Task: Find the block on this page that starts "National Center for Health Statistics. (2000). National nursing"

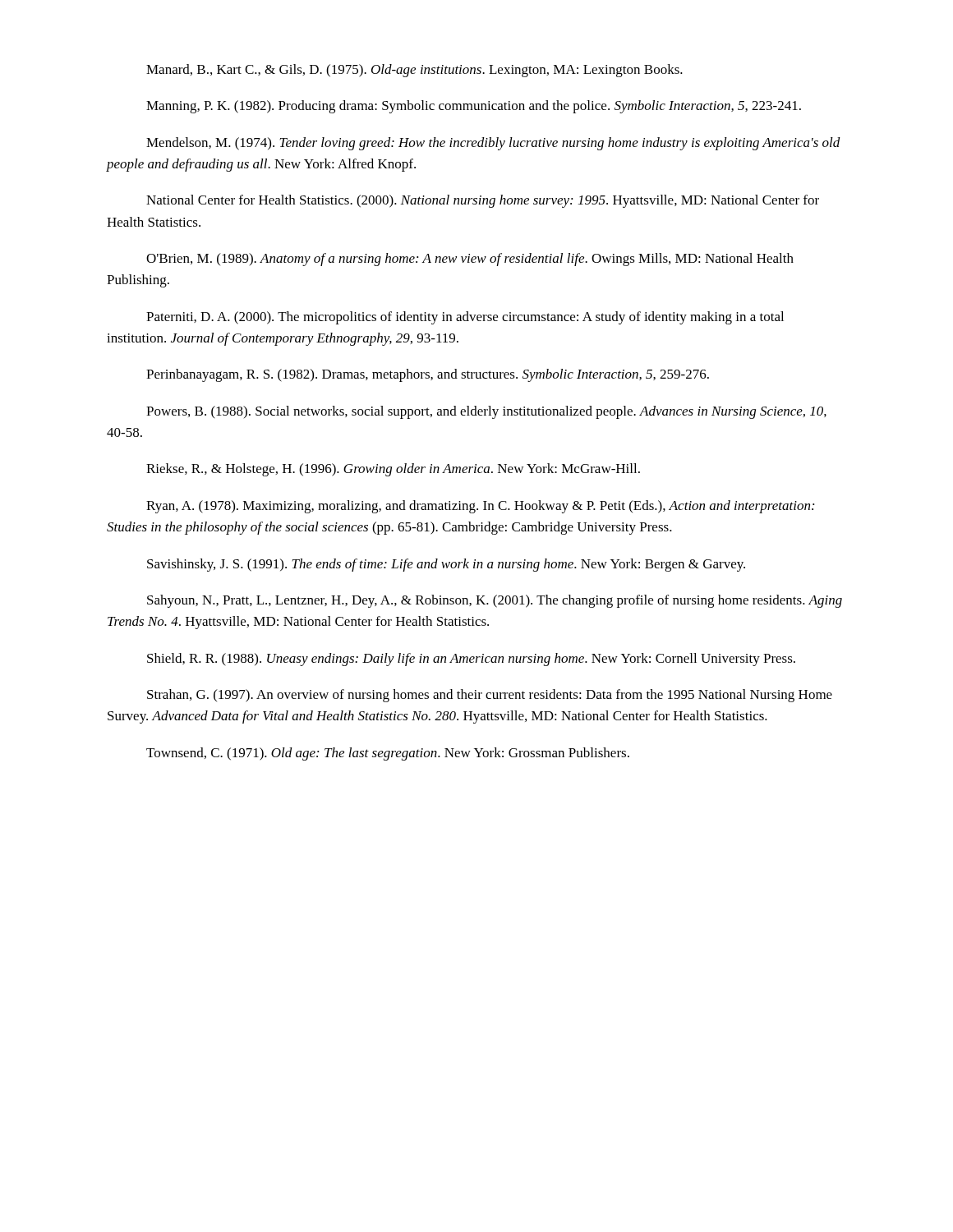Action: (463, 211)
